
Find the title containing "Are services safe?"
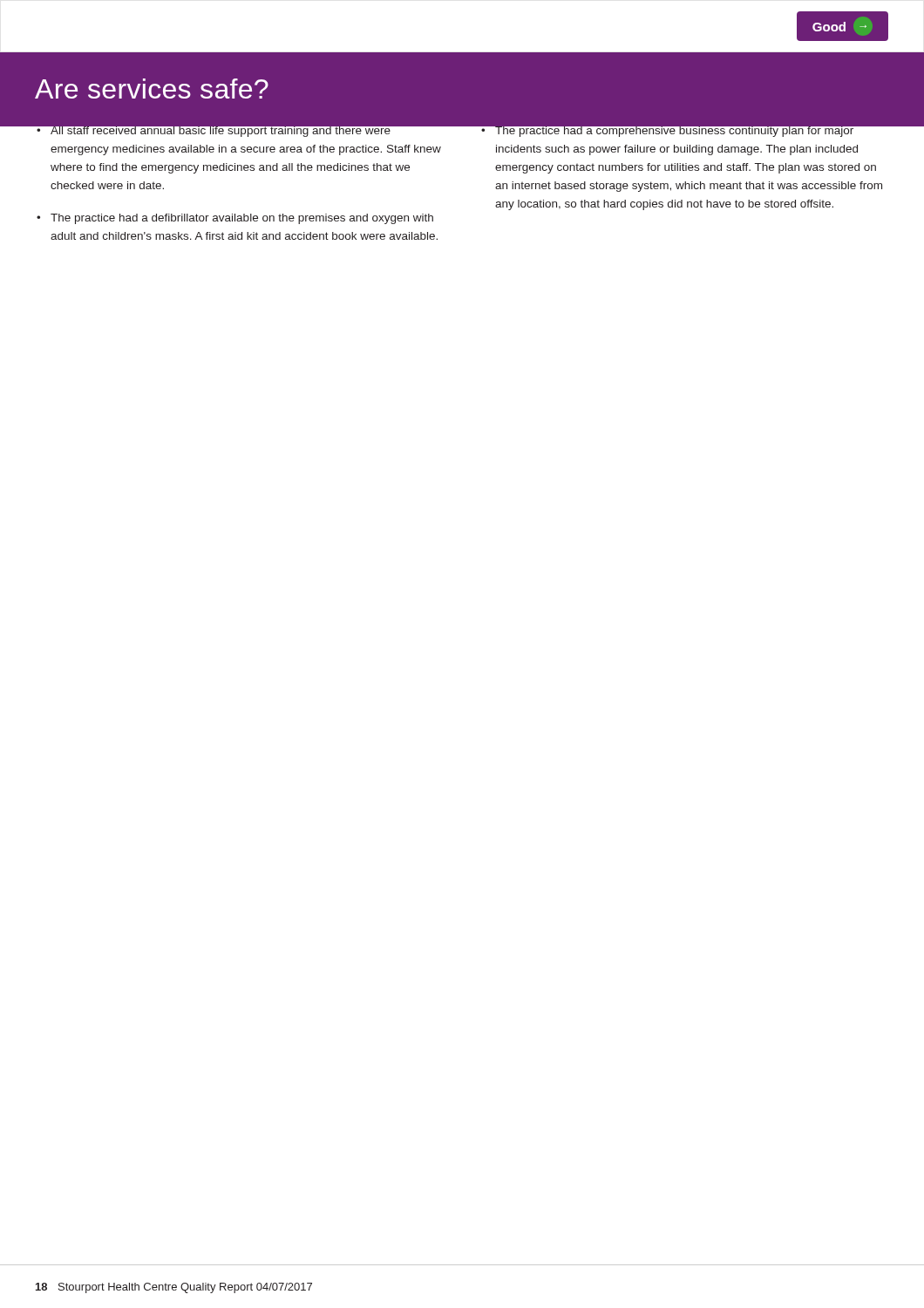pyautogui.click(x=152, y=89)
